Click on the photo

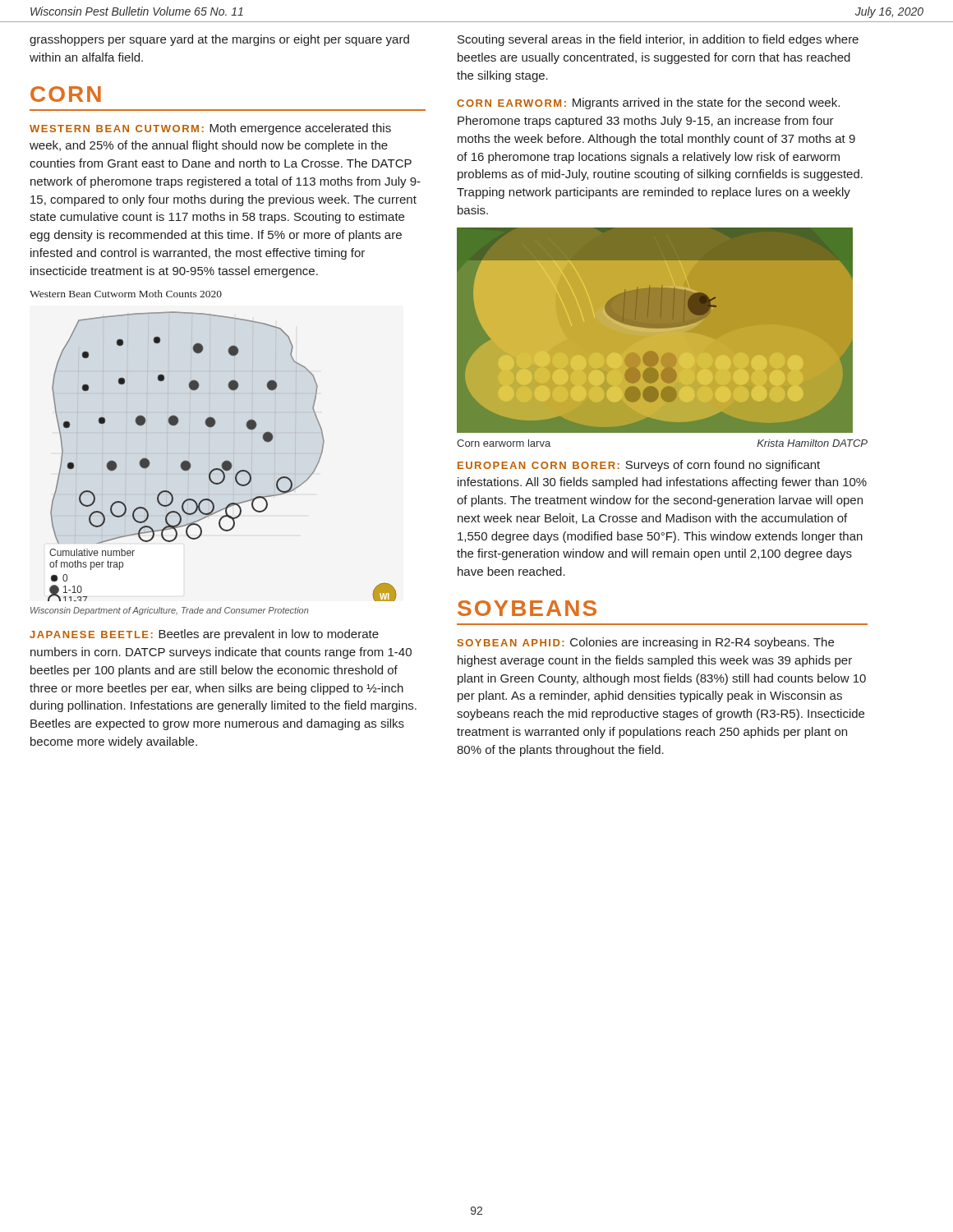click(x=654, y=331)
